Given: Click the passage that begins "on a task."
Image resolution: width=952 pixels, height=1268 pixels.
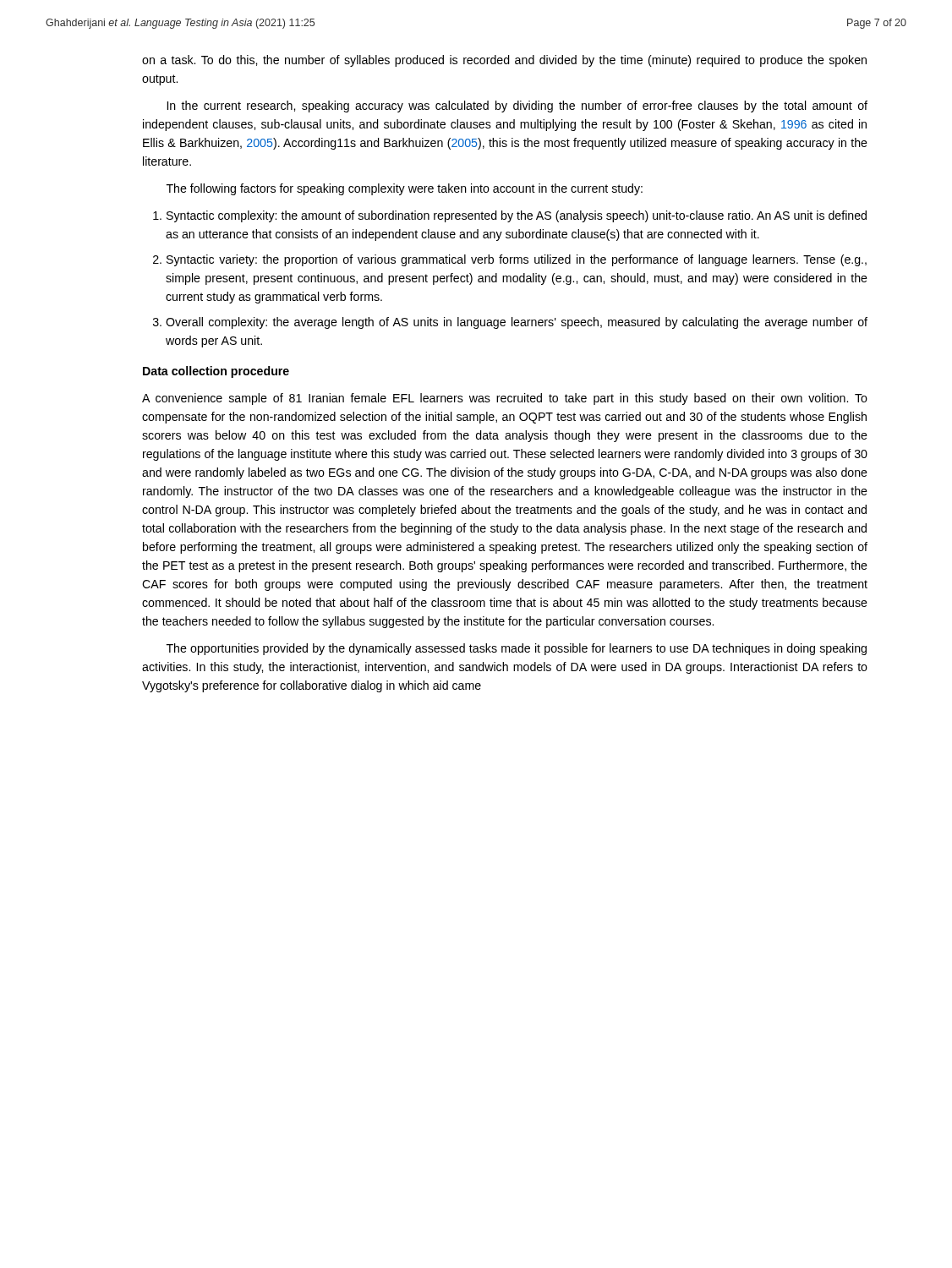Looking at the screenshot, I should point(505,69).
